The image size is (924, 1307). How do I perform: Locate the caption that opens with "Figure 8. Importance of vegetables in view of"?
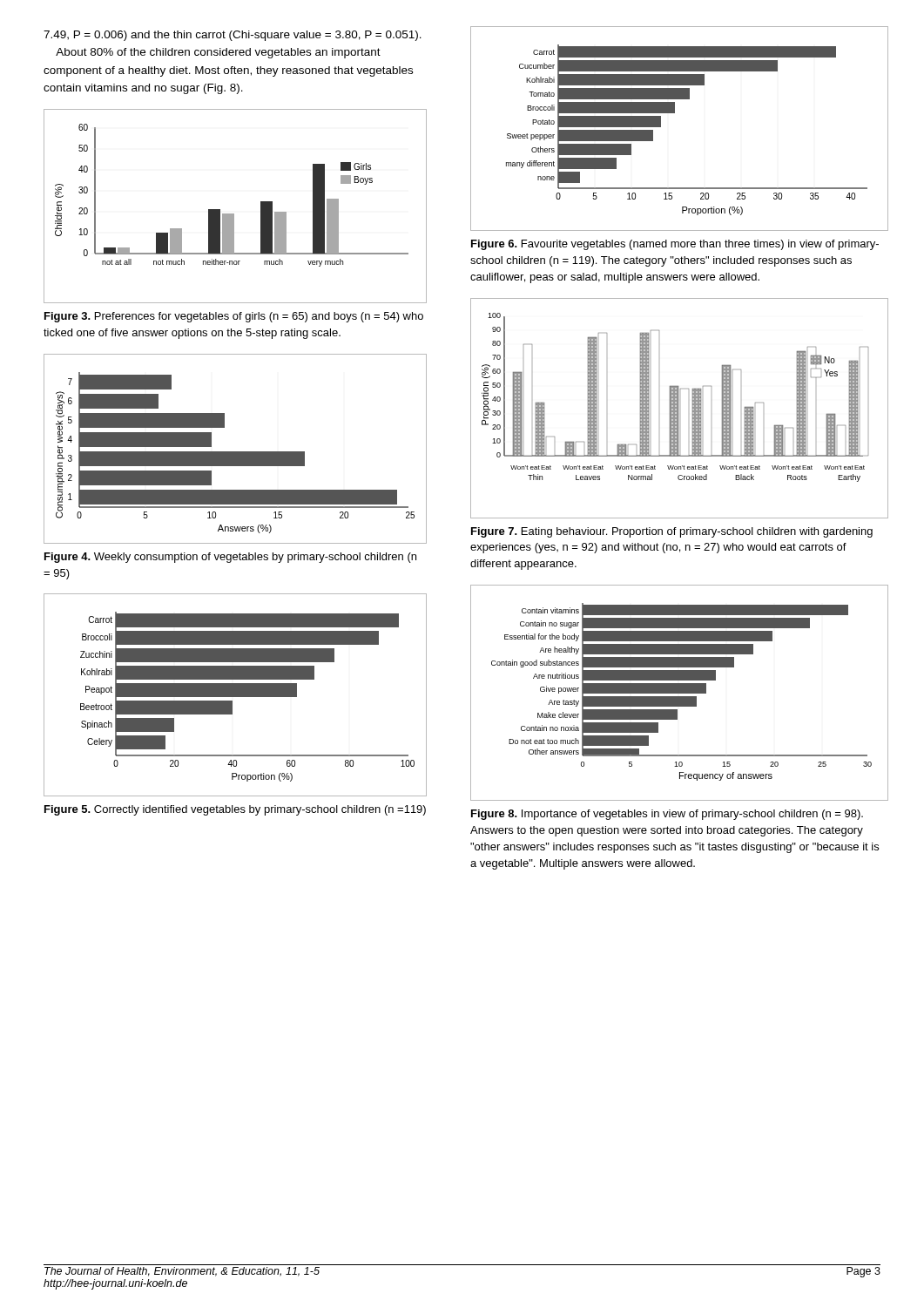coord(675,838)
